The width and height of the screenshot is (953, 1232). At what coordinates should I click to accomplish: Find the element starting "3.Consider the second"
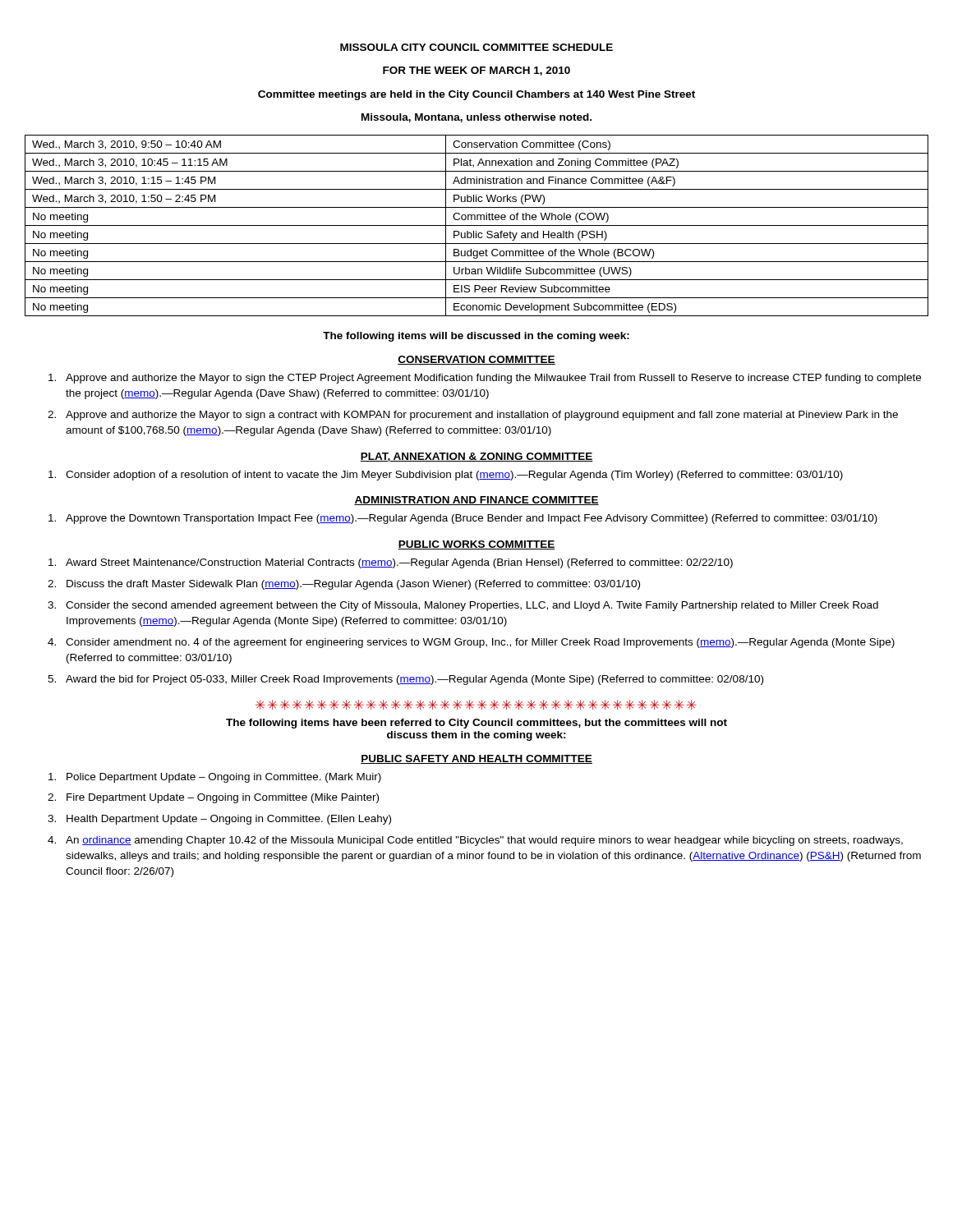(x=488, y=614)
